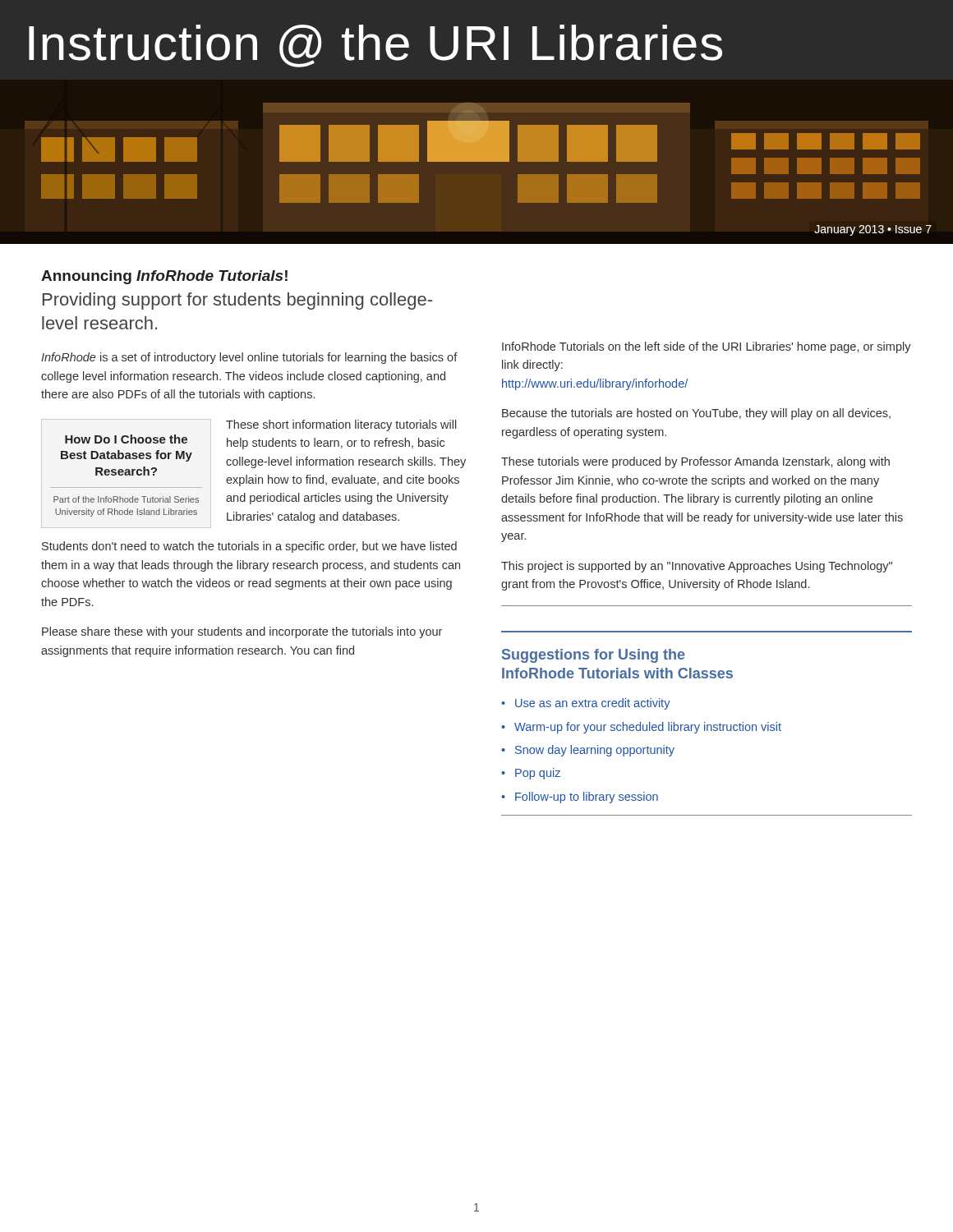This screenshot has height=1232, width=953.
Task: Locate the block of text that opens with "Please share these with your students"
Action: [242, 641]
